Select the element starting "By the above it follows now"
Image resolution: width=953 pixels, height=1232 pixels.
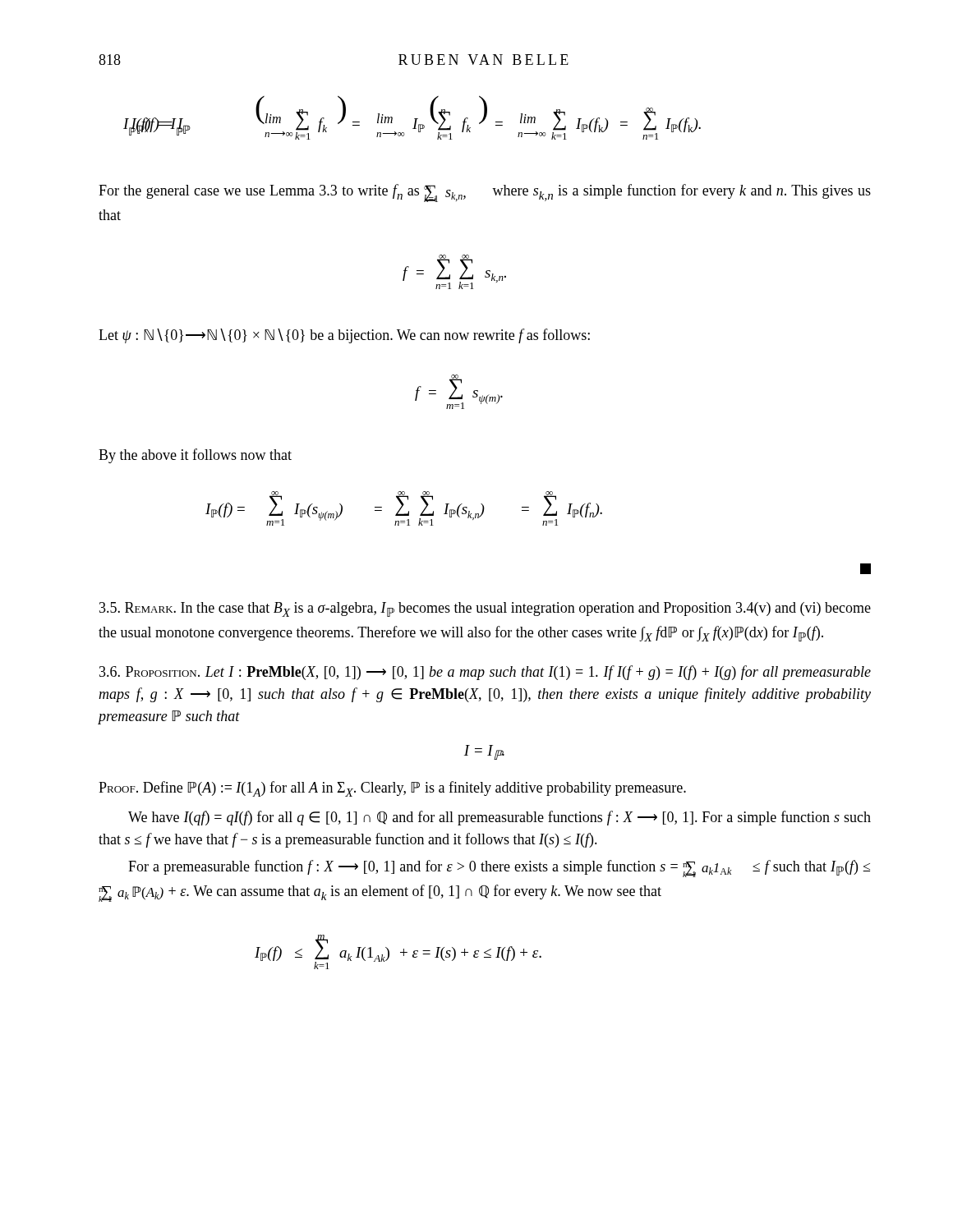click(x=195, y=455)
